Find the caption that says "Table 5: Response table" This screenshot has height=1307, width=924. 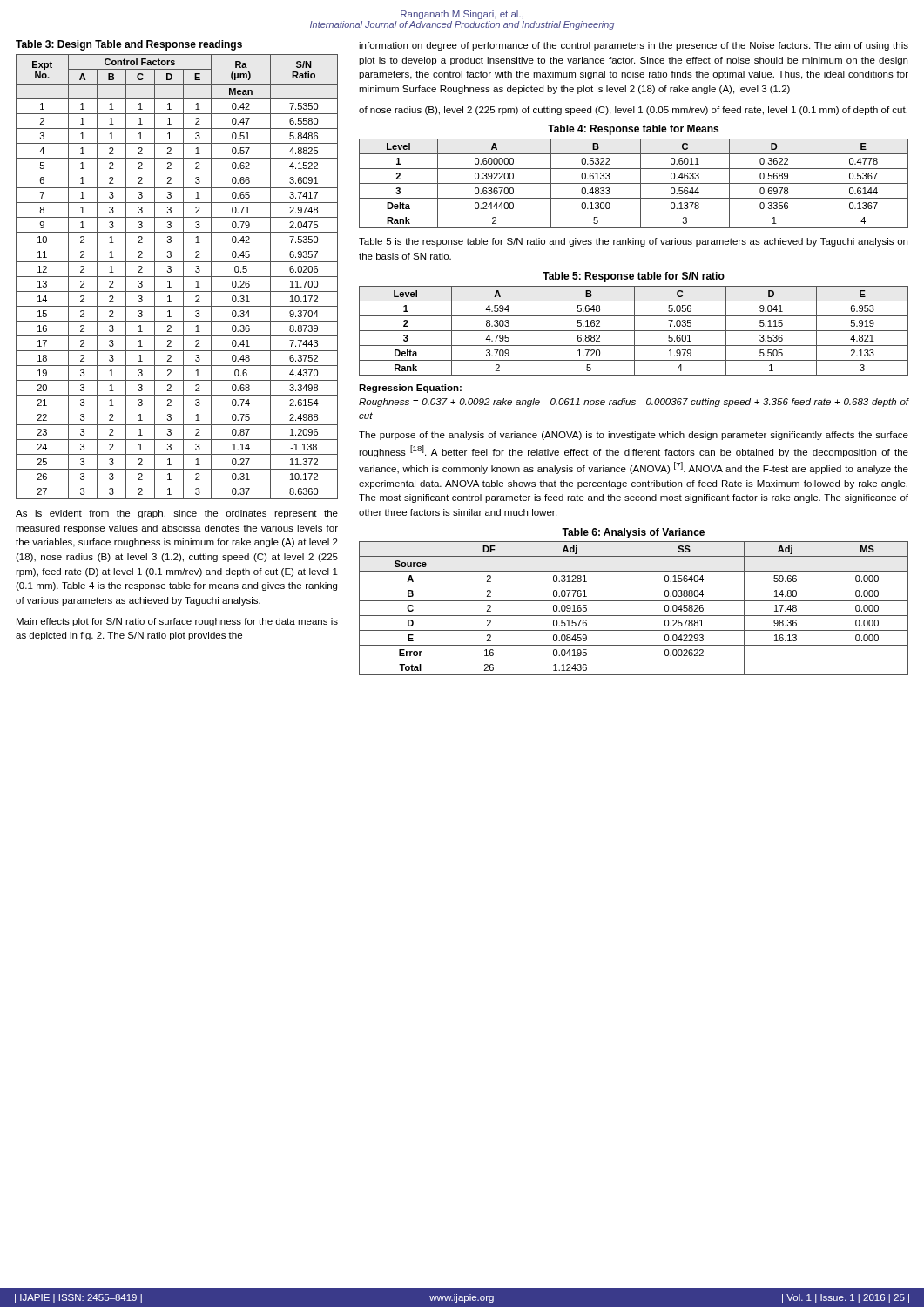pyautogui.click(x=634, y=276)
